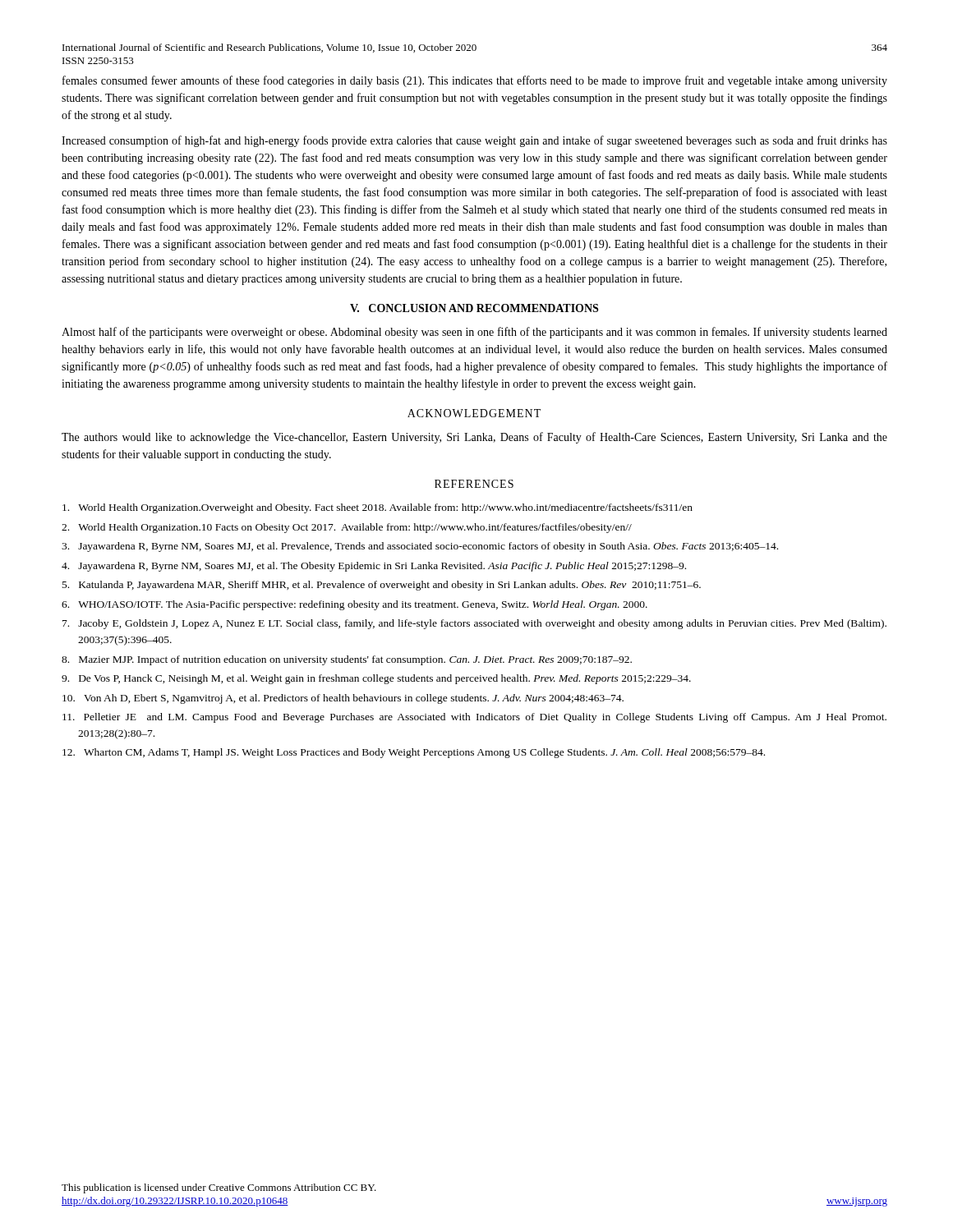
Task: Select the list item containing "8.Mazier MJP. Impact of"
Action: pyautogui.click(x=347, y=659)
